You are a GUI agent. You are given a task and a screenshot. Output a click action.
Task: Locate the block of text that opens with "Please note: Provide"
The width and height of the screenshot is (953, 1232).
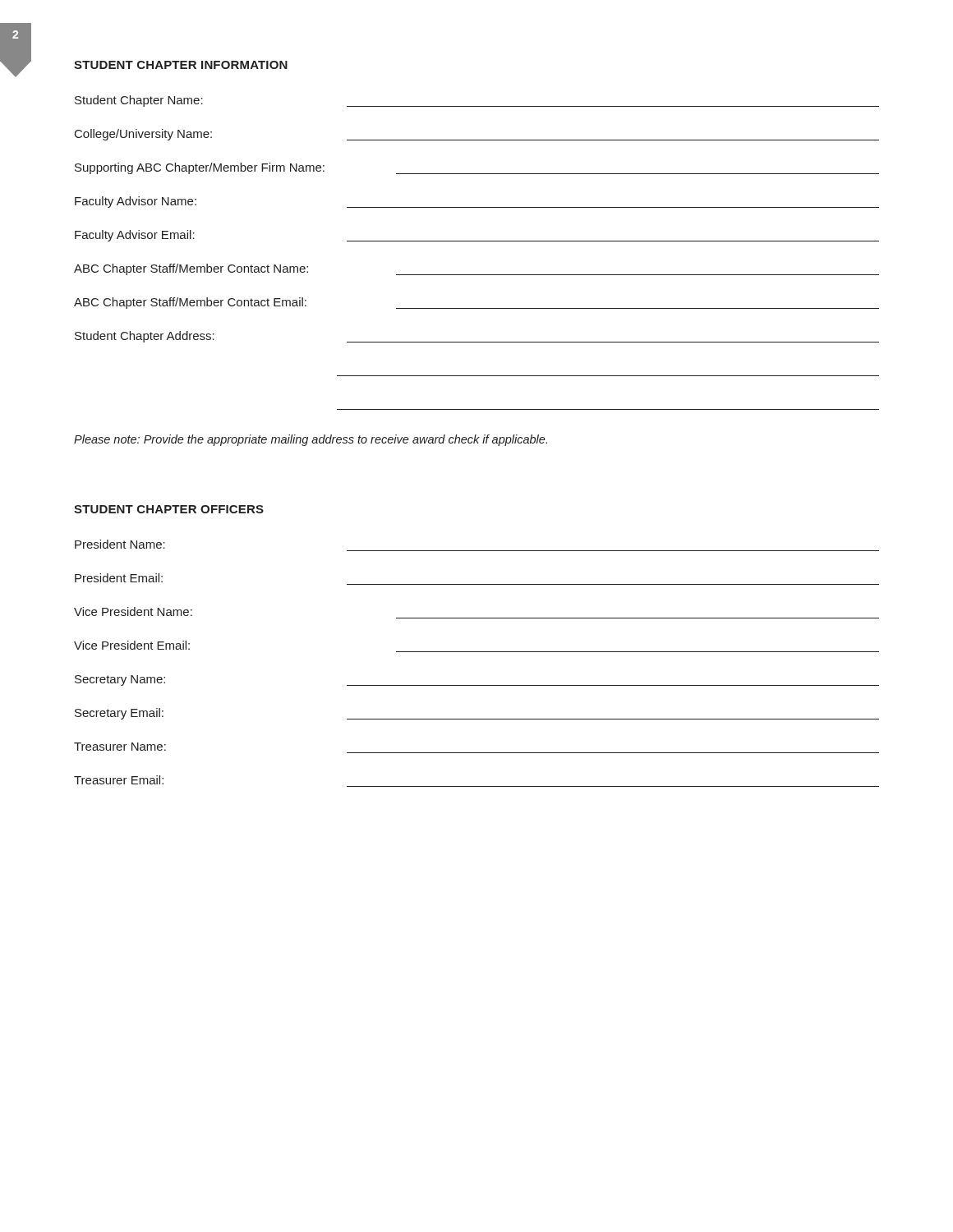coord(311,439)
